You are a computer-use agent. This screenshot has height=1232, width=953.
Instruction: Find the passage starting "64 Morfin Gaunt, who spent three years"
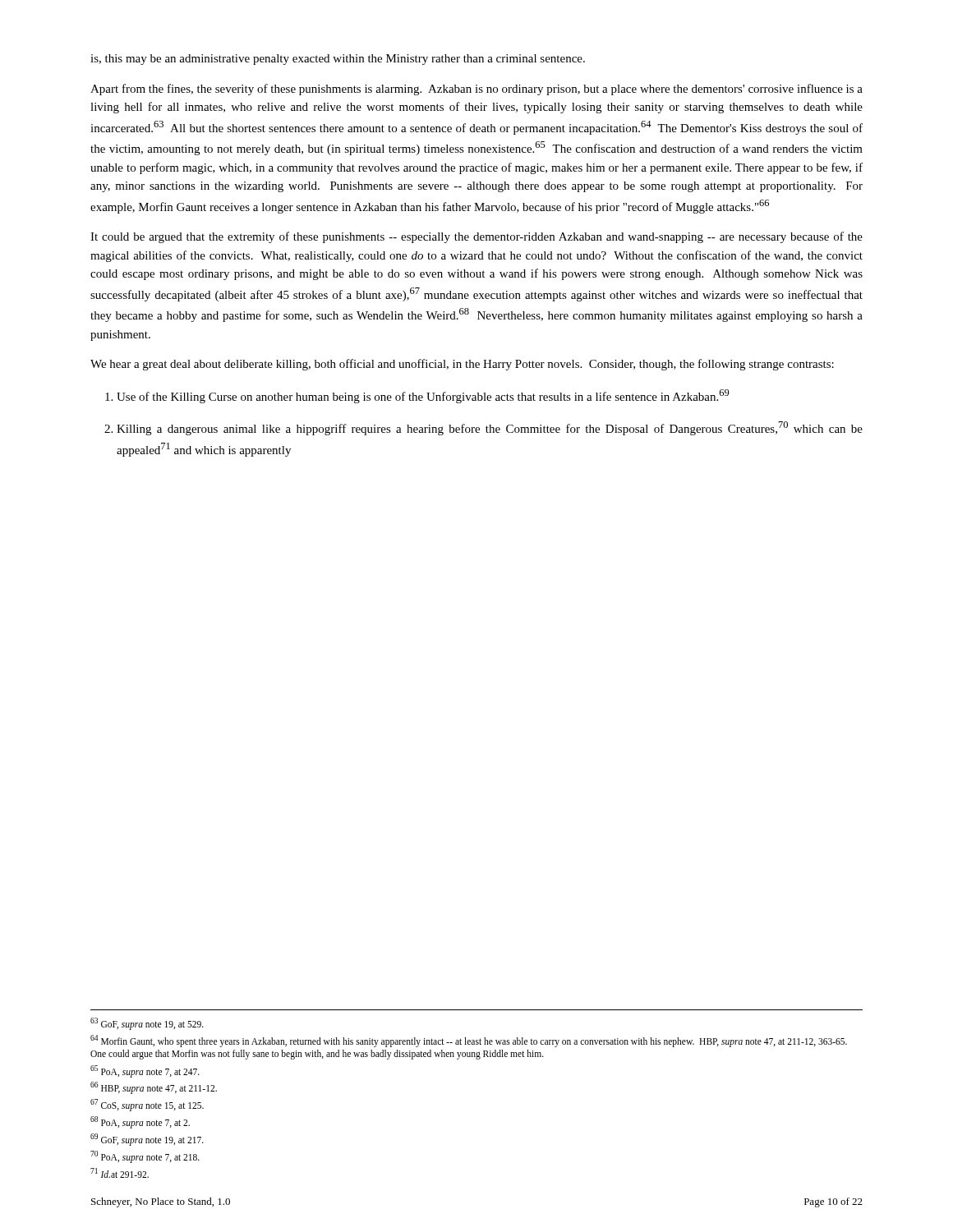[470, 1046]
